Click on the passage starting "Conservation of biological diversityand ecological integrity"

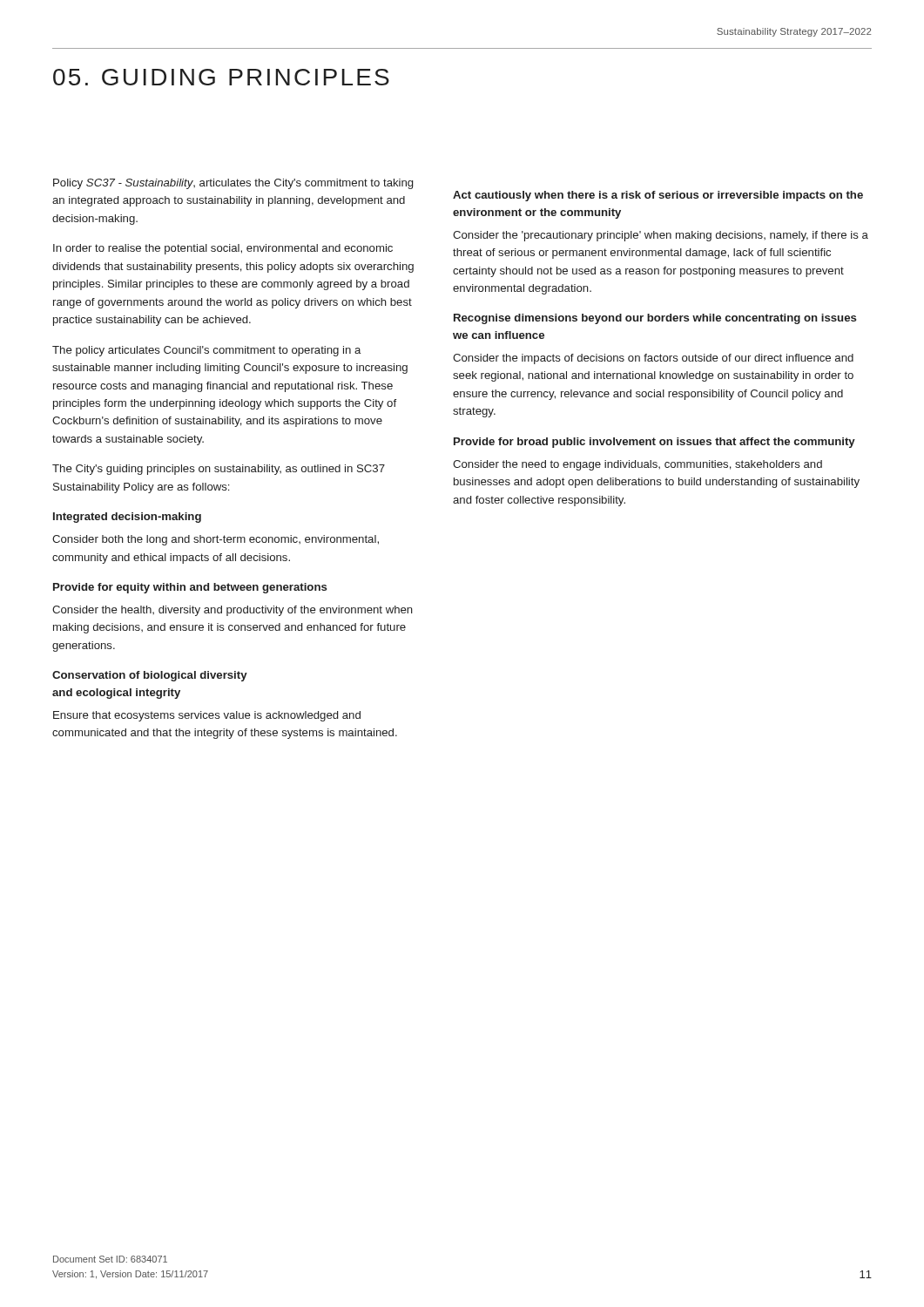[x=150, y=684]
